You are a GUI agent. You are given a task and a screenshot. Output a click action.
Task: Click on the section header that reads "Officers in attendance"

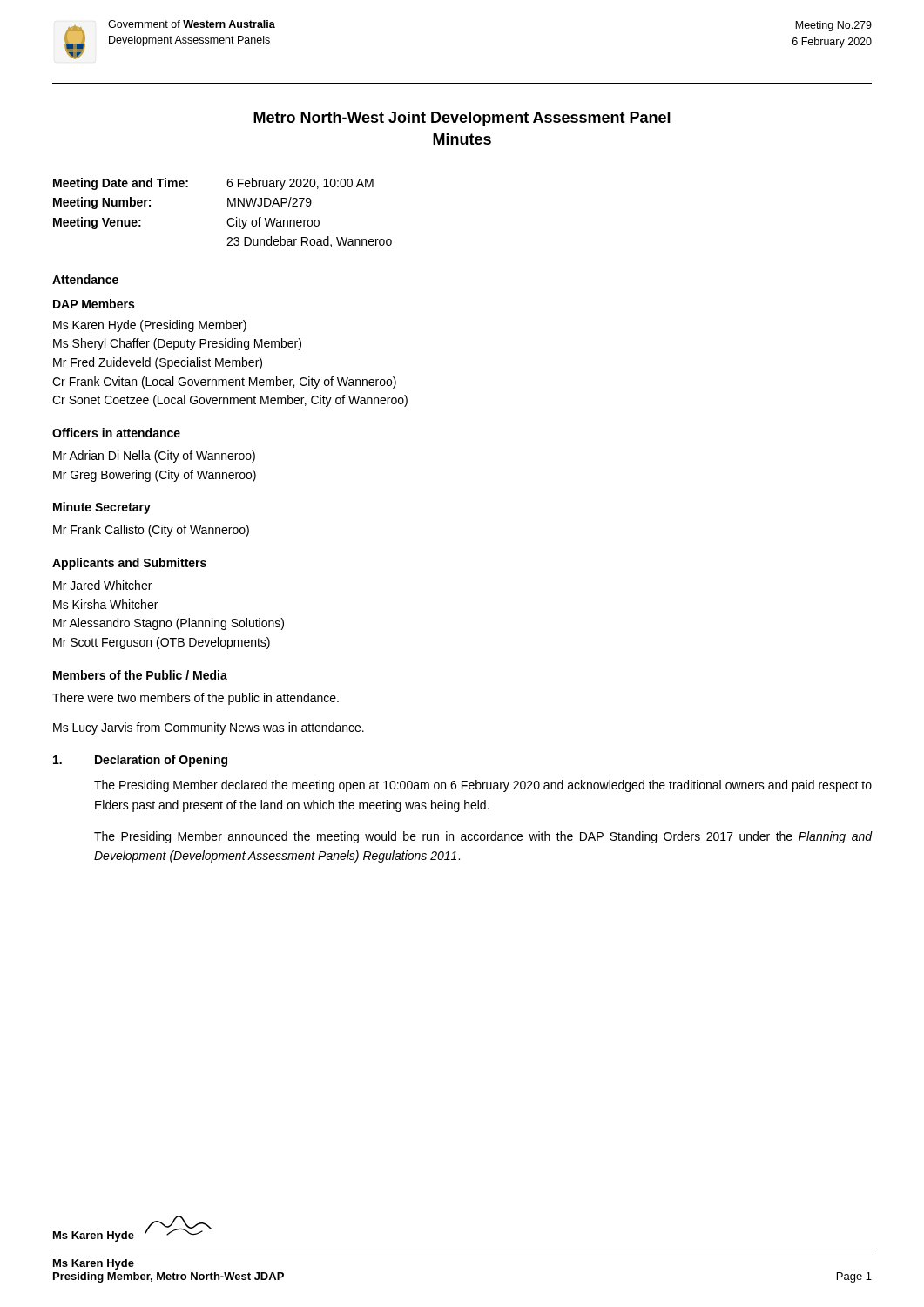pos(116,433)
